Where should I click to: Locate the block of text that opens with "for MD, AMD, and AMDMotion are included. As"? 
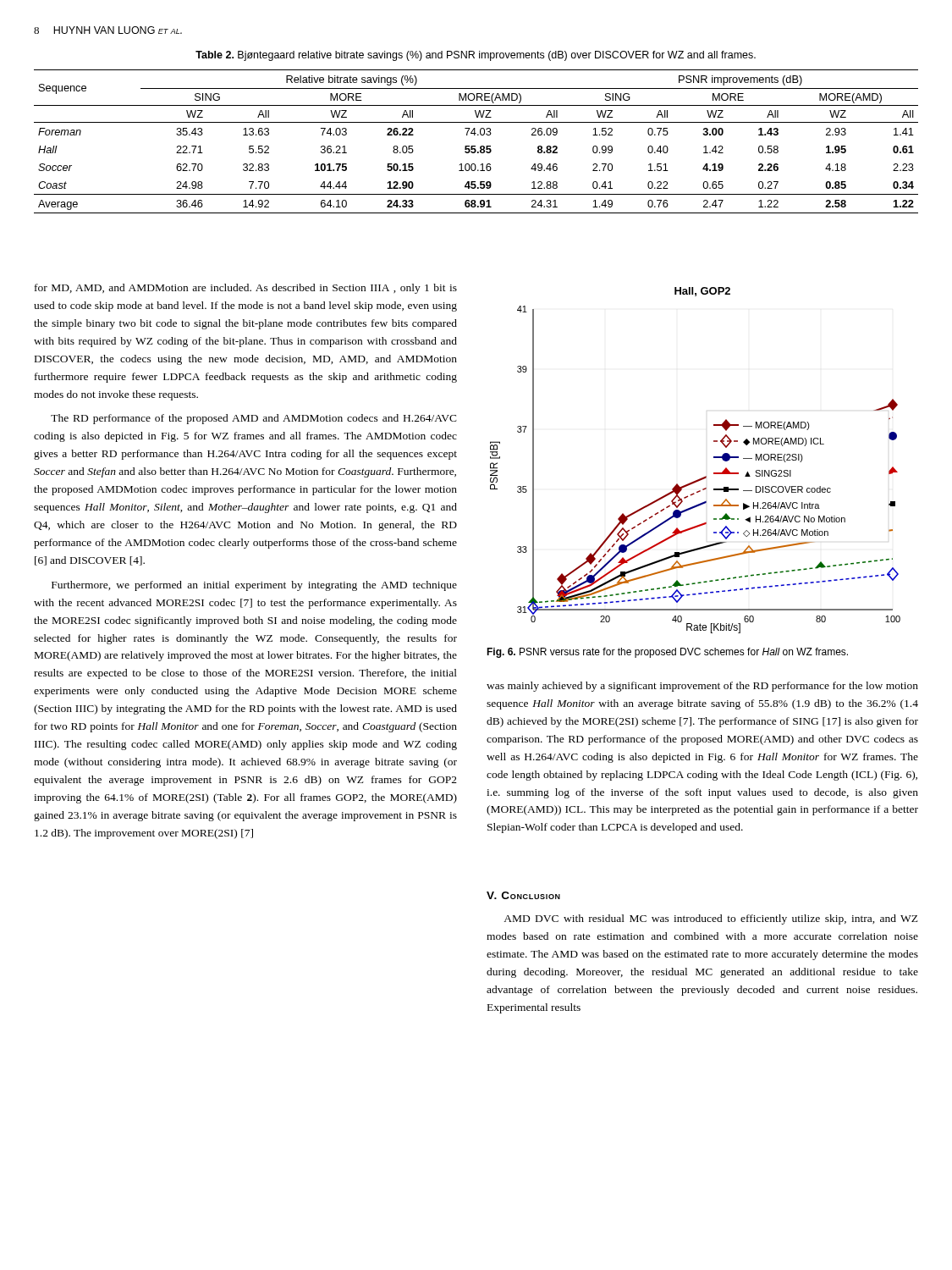click(x=246, y=289)
